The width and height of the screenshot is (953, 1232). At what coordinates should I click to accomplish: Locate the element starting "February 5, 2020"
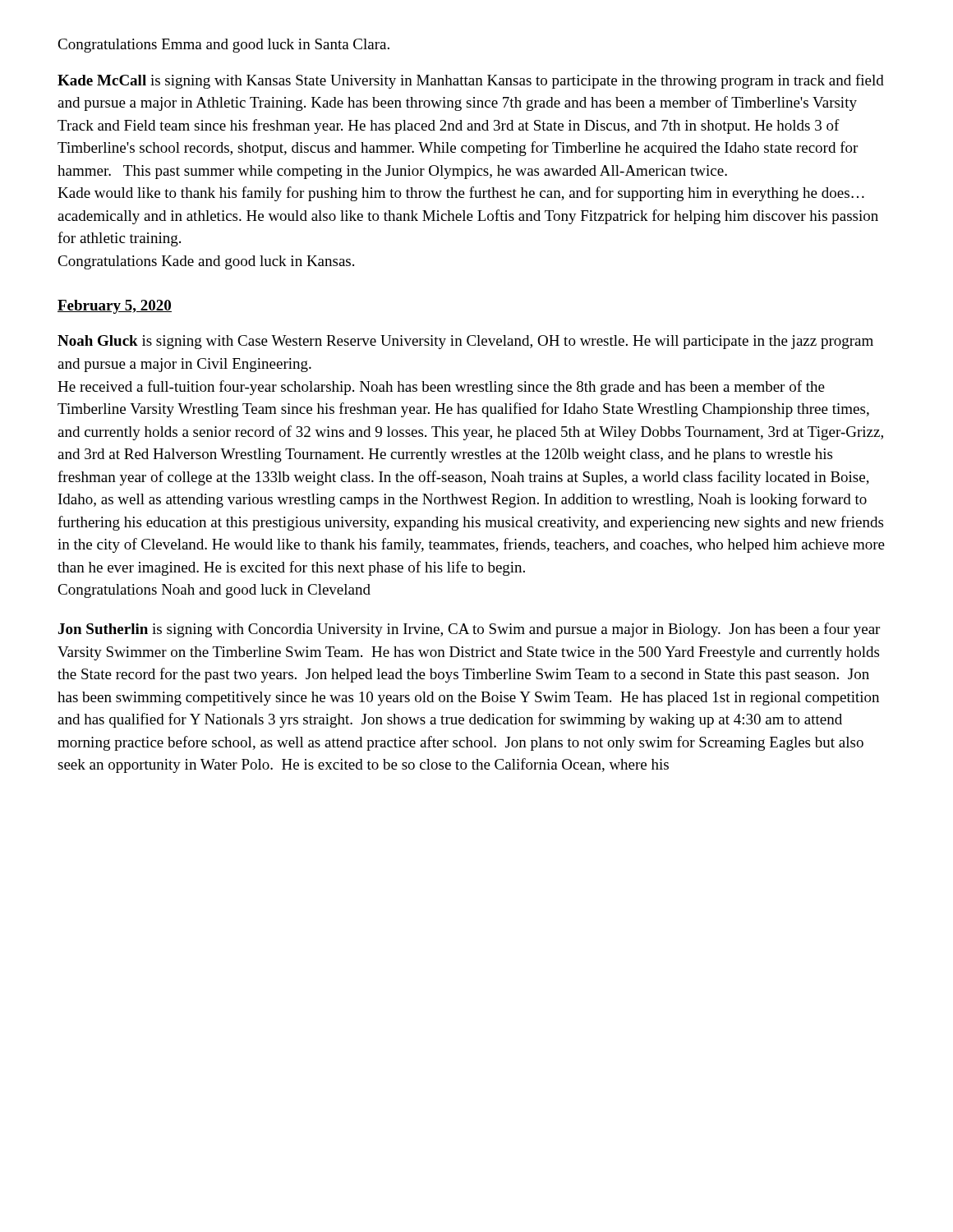point(115,306)
